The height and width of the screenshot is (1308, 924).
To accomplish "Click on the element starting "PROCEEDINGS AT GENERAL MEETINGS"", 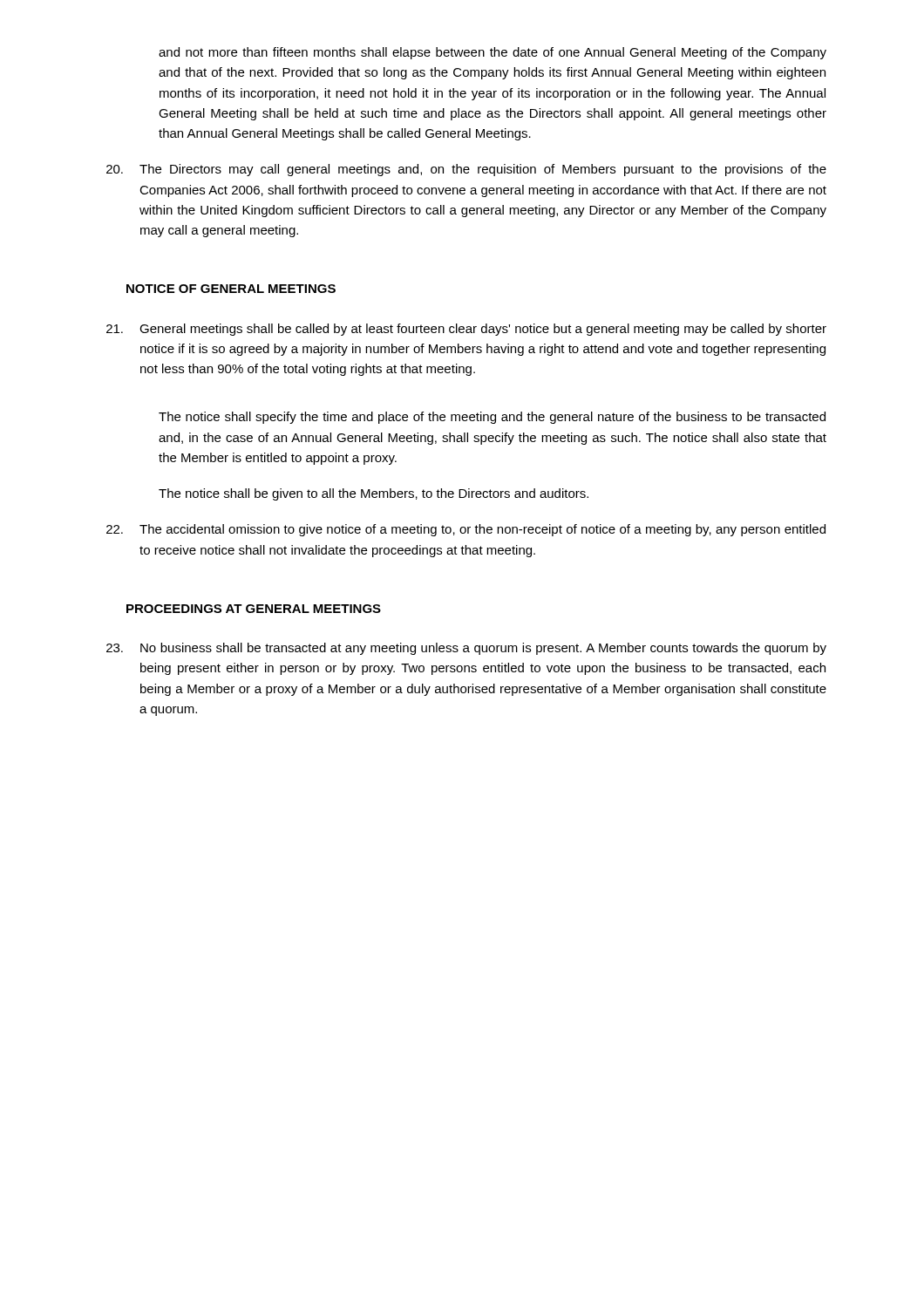I will [x=253, y=608].
